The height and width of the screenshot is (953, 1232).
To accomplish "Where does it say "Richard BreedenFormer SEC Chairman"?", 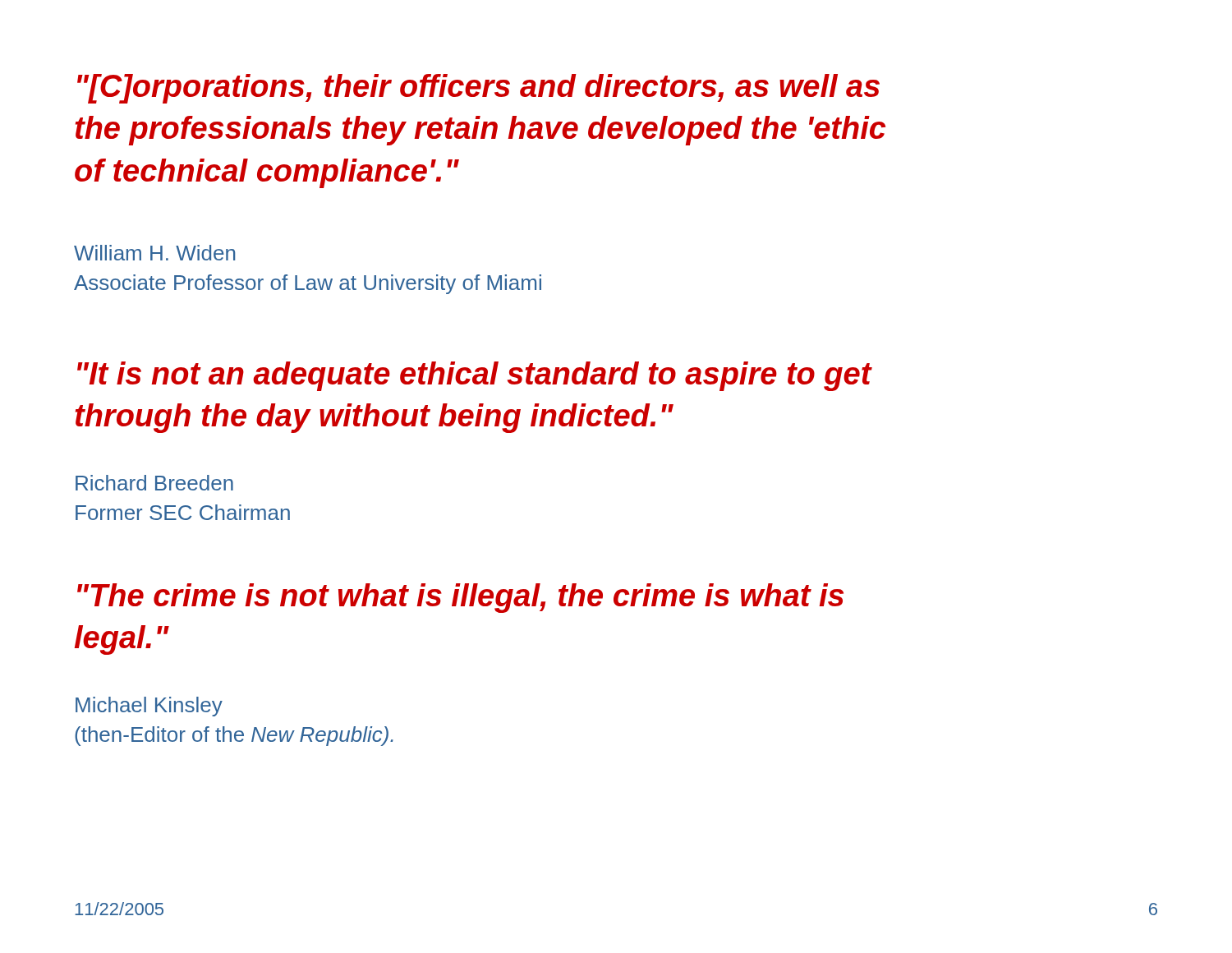I will (x=183, y=498).
